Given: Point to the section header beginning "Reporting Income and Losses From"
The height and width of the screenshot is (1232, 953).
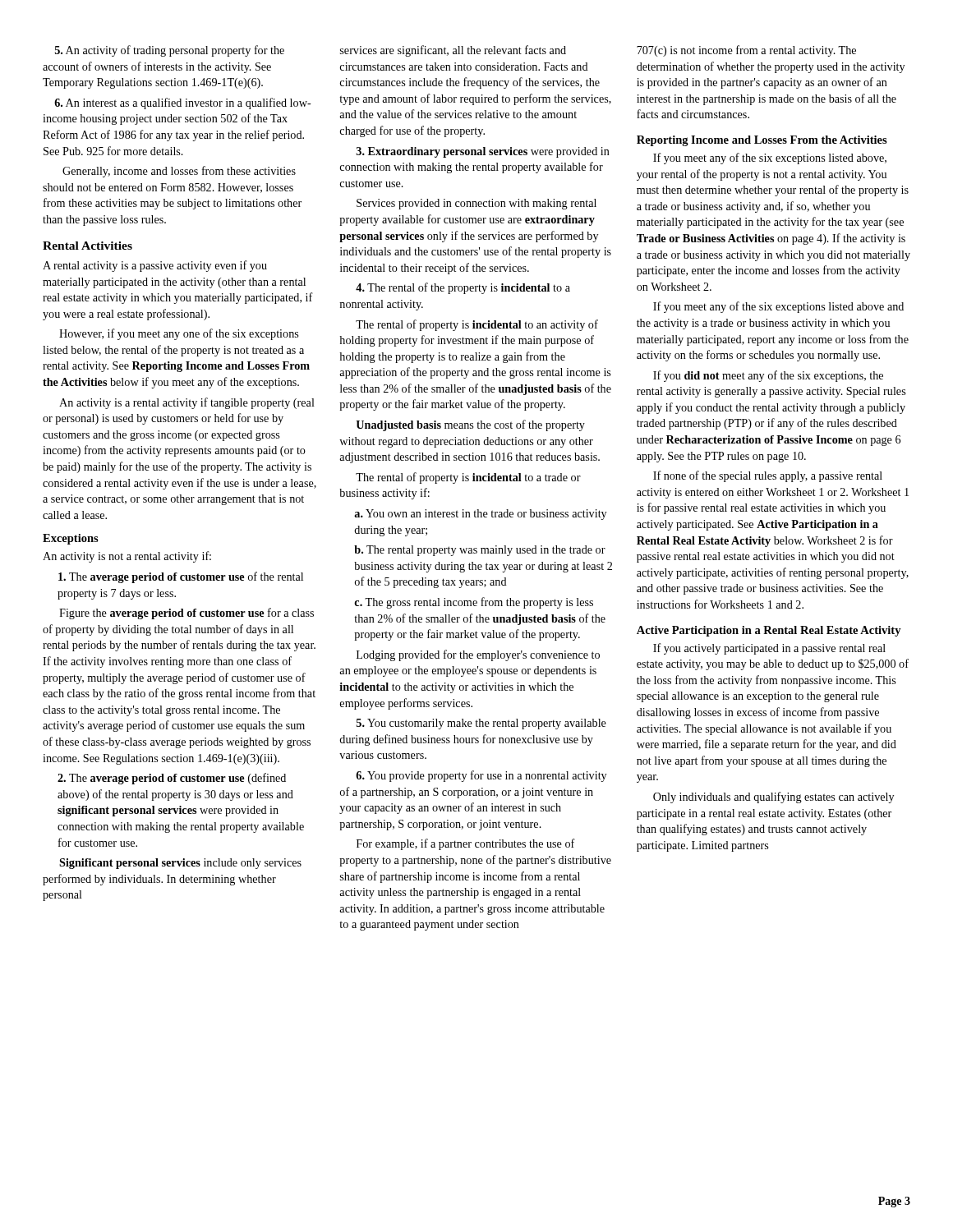Looking at the screenshot, I should (x=762, y=140).
